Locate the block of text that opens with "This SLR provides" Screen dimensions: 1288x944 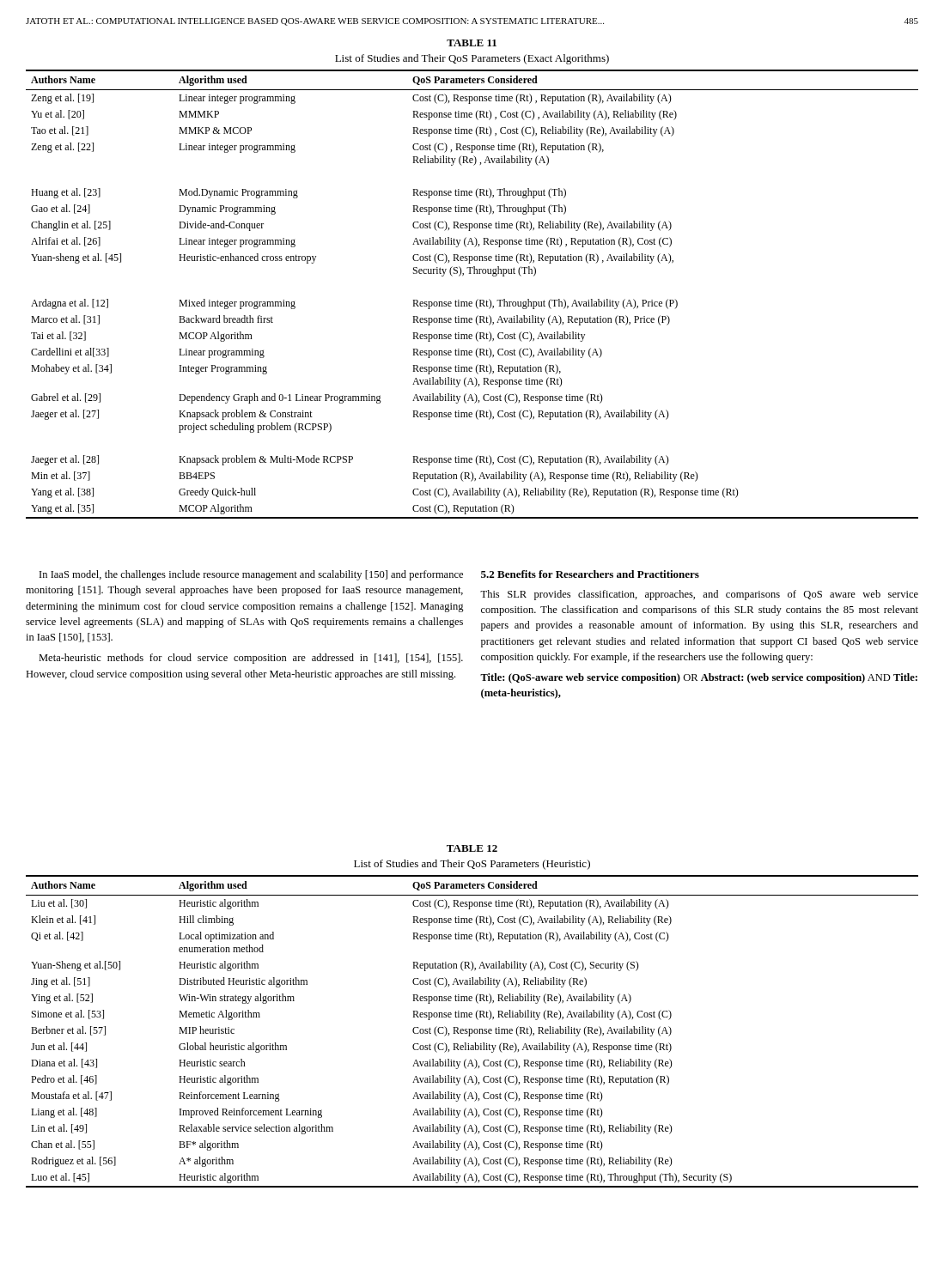tap(699, 644)
